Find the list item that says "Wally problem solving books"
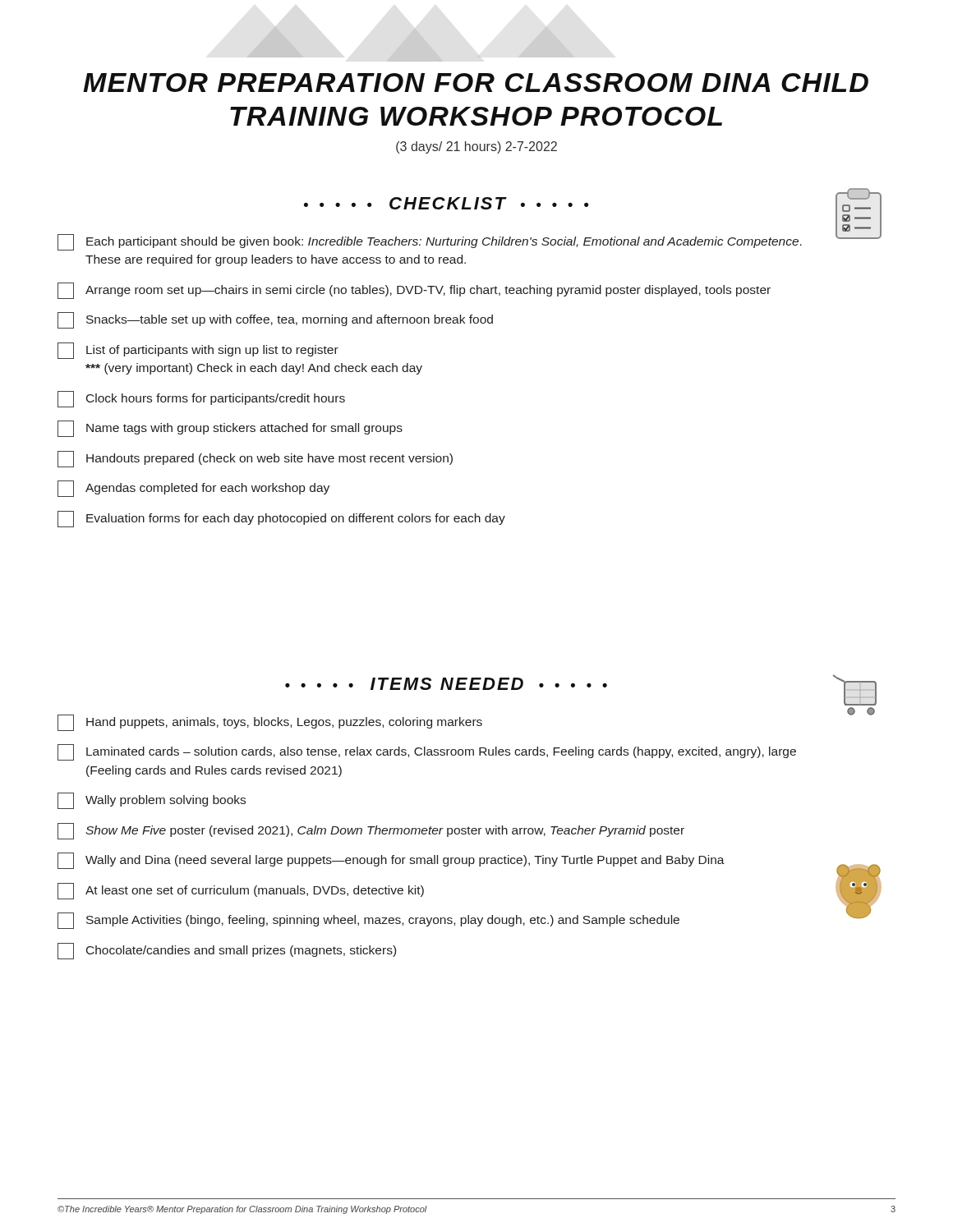953x1232 pixels. point(152,801)
